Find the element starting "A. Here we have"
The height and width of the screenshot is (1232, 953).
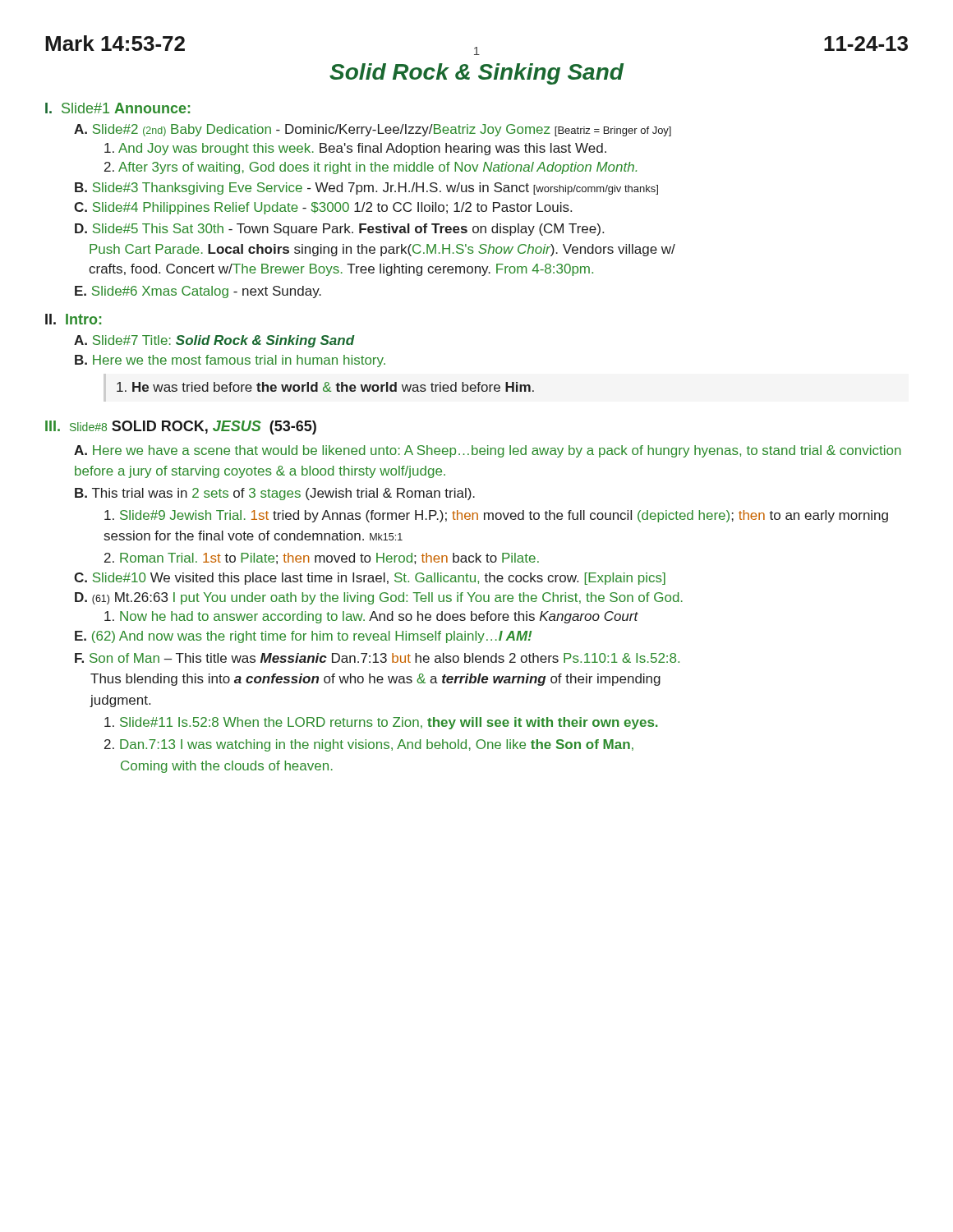coord(488,461)
